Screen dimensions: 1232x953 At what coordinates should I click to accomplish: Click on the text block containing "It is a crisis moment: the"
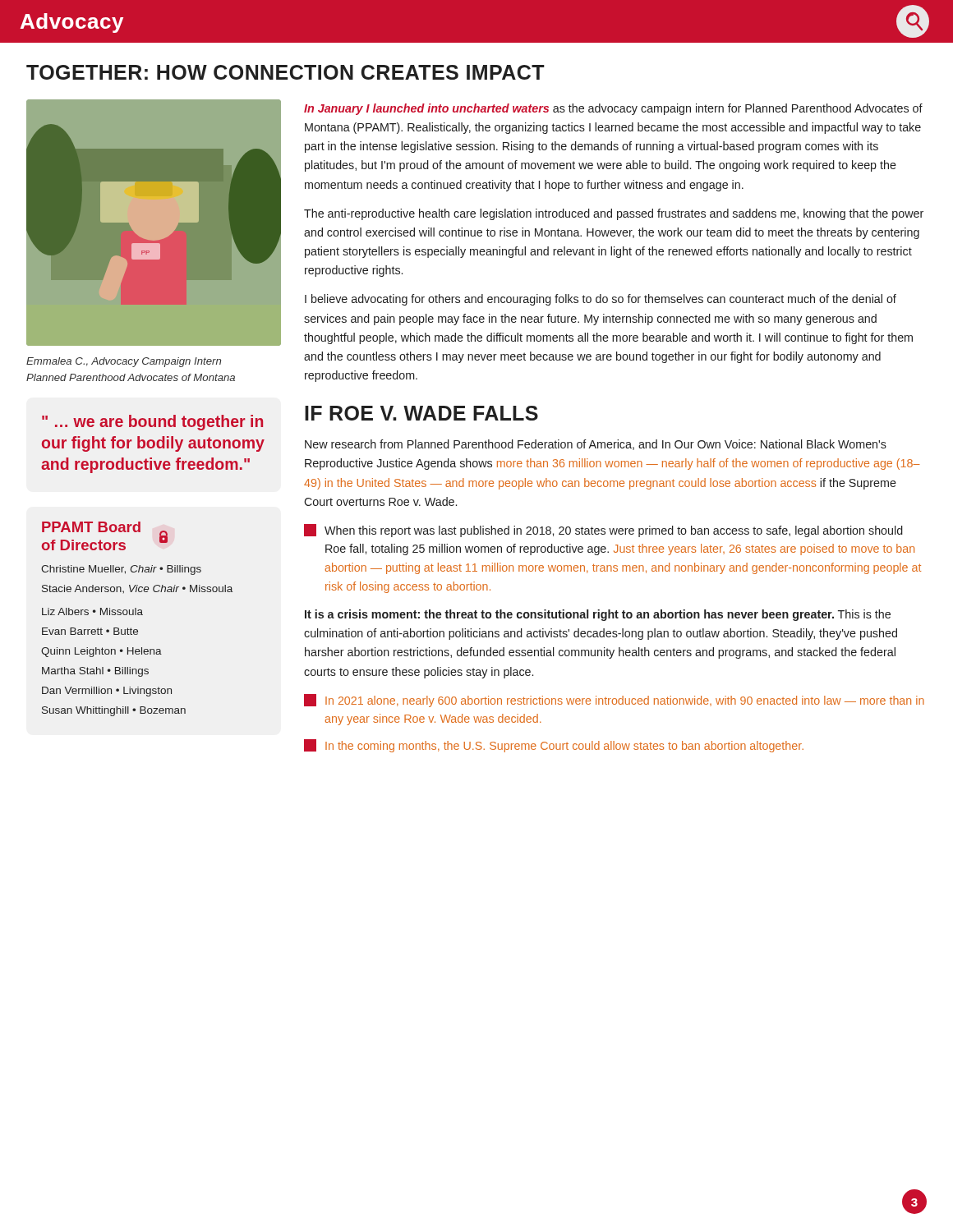[x=601, y=643]
